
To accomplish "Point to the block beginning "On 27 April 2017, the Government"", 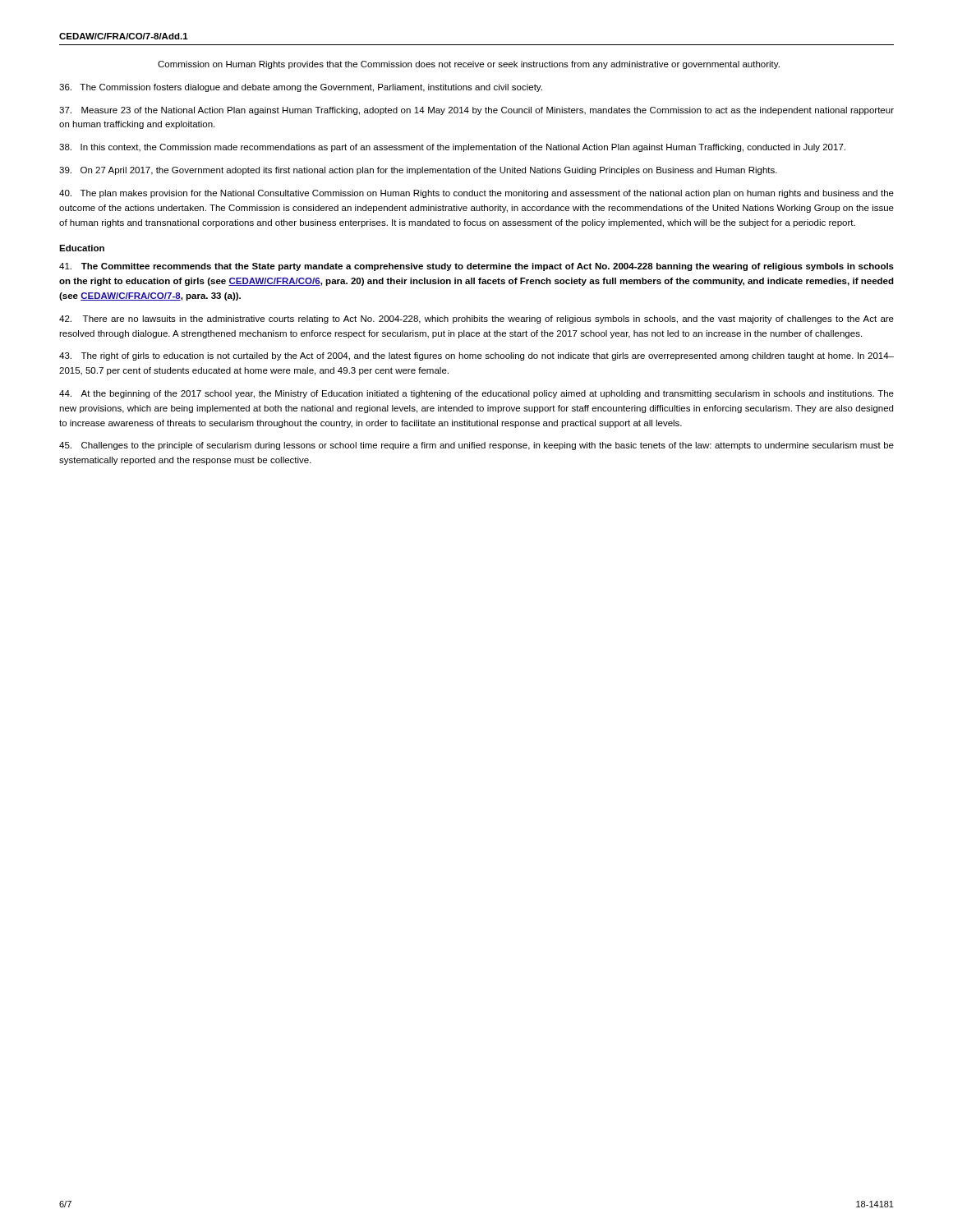I will pos(418,170).
